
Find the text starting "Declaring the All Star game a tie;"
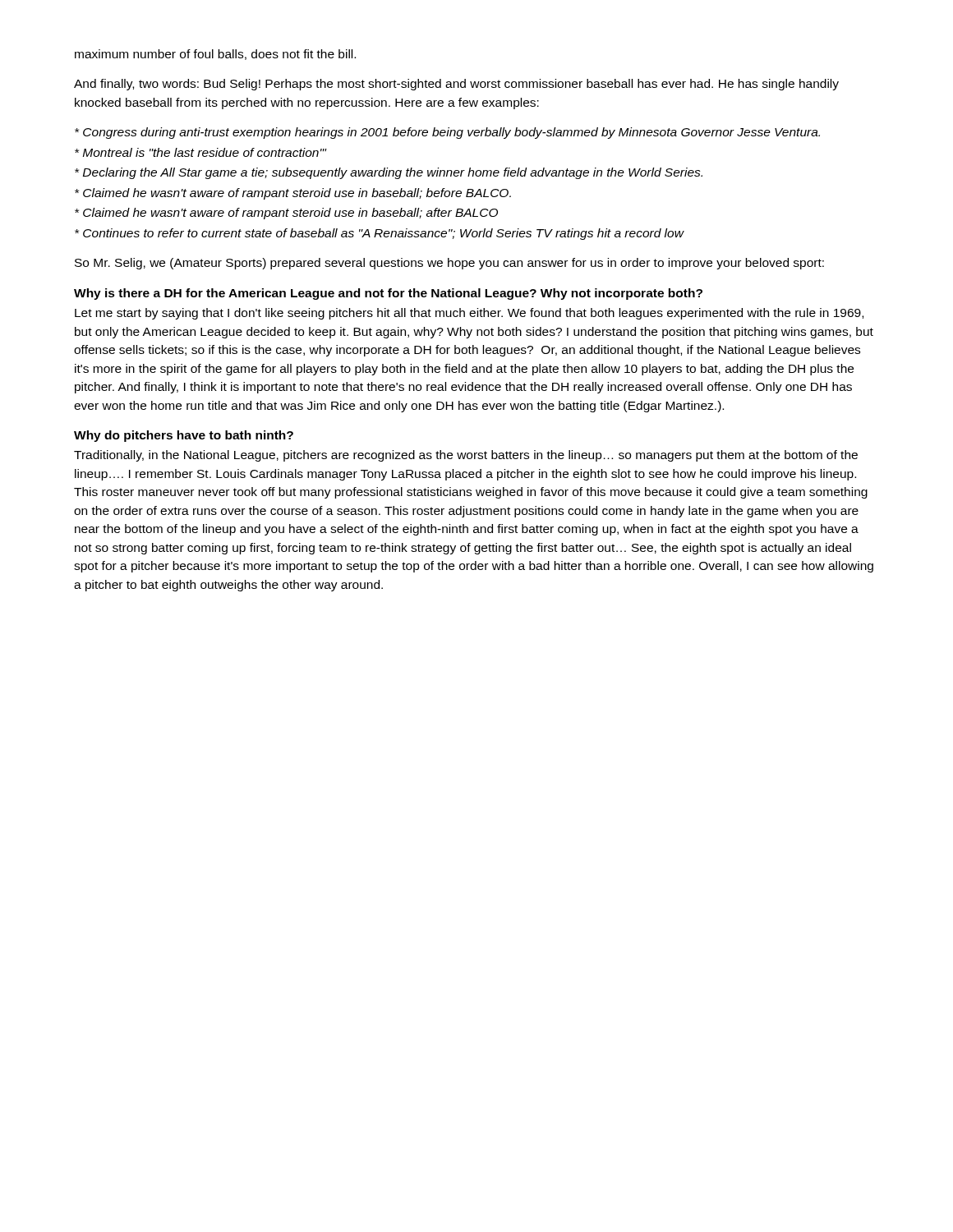coord(389,172)
